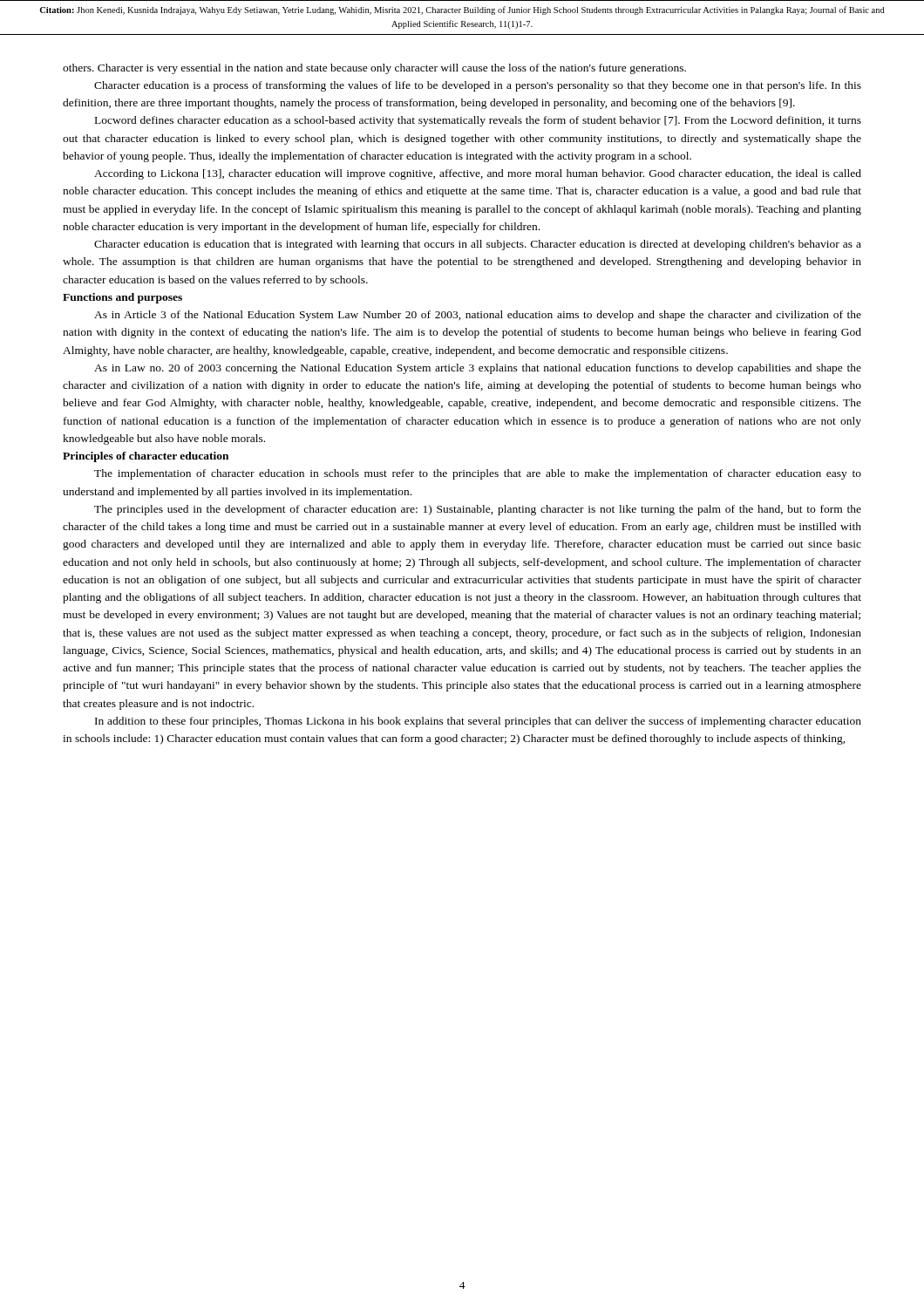
Task: Select the passage starting "others. Character is very essential in the nation"
Action: [x=462, y=68]
